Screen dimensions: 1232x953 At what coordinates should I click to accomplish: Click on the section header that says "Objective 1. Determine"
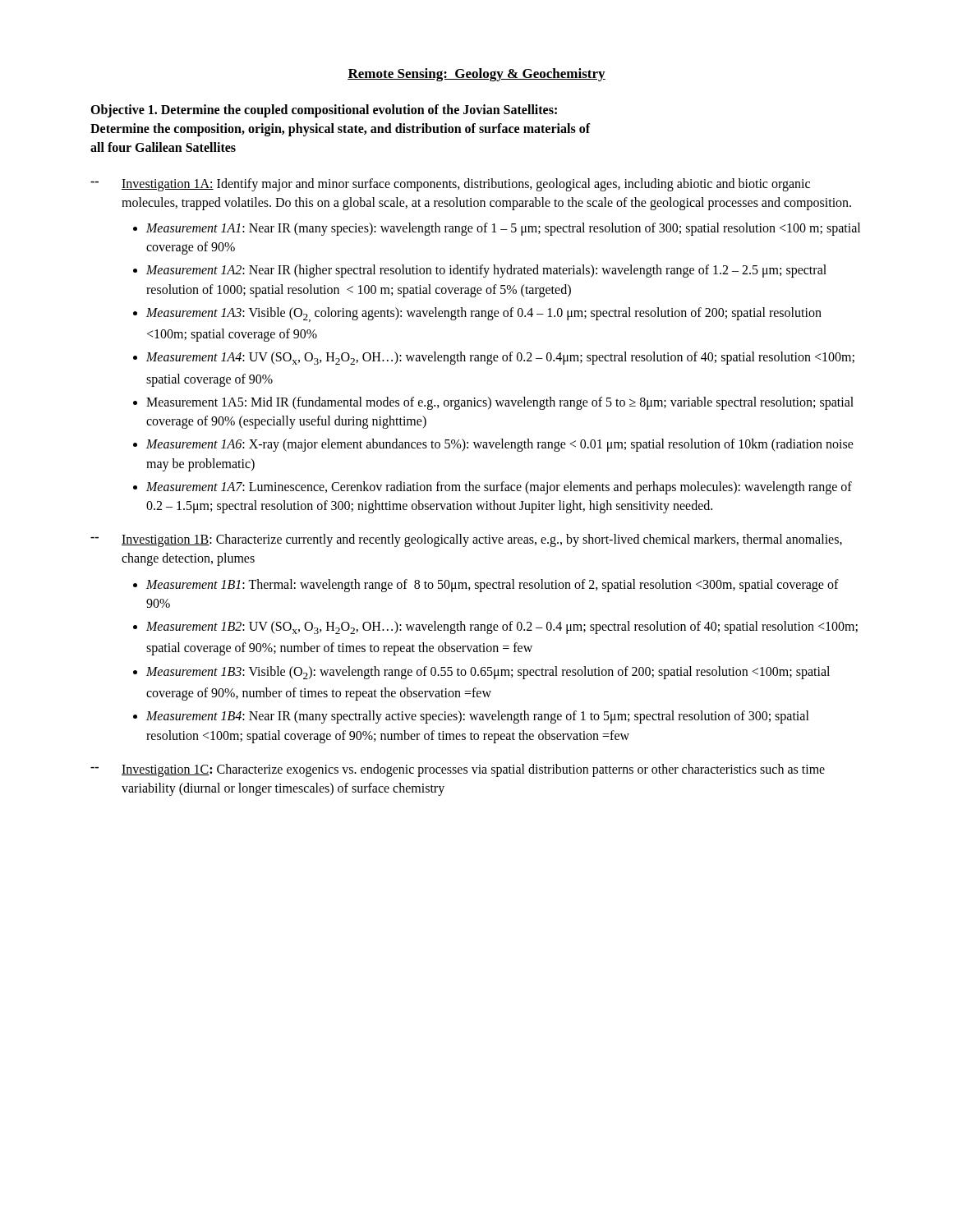click(340, 129)
